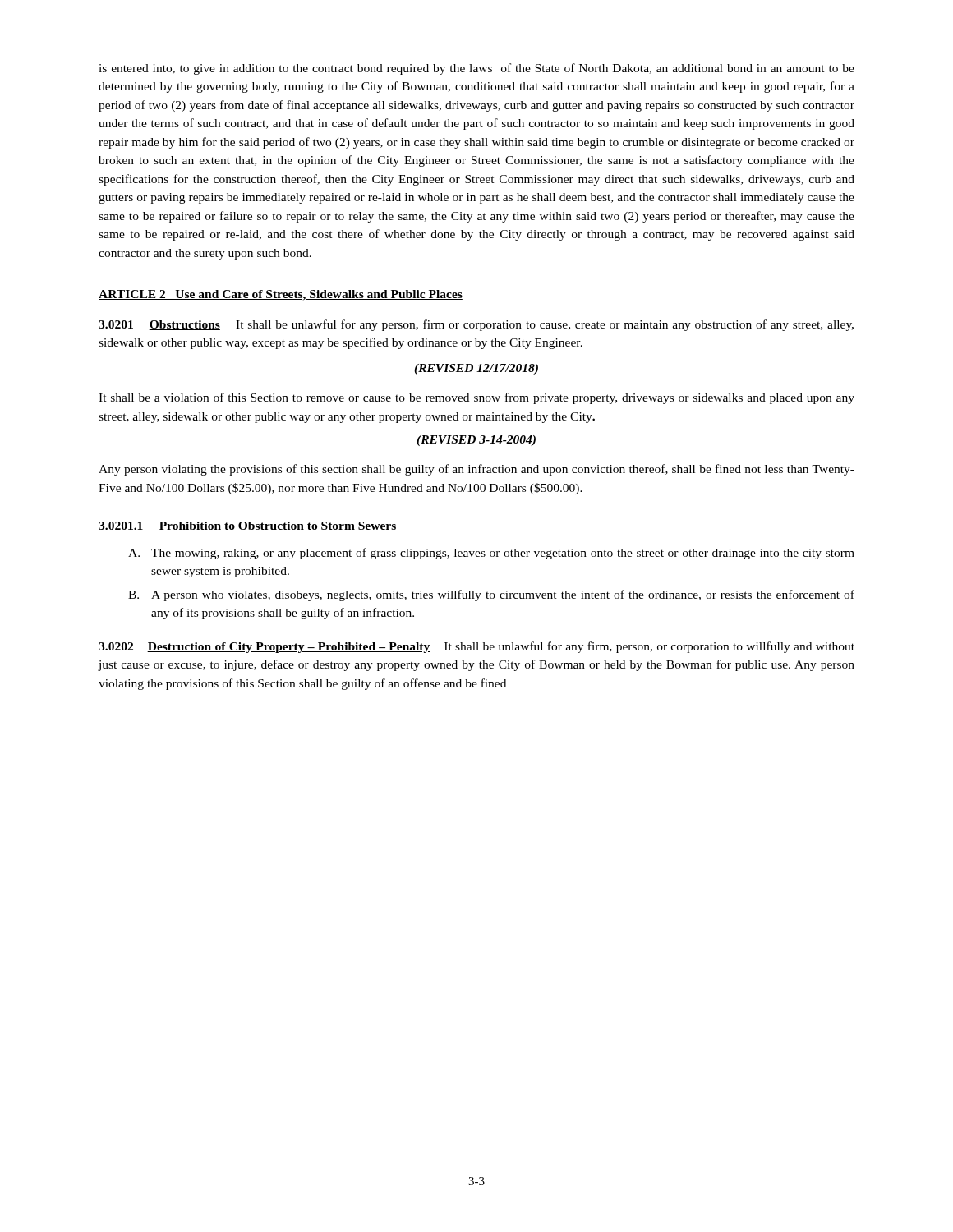Screen dimensions: 1232x953
Task: Locate the block of text that opens with "is entered into, to give"
Action: pyautogui.click(x=476, y=160)
